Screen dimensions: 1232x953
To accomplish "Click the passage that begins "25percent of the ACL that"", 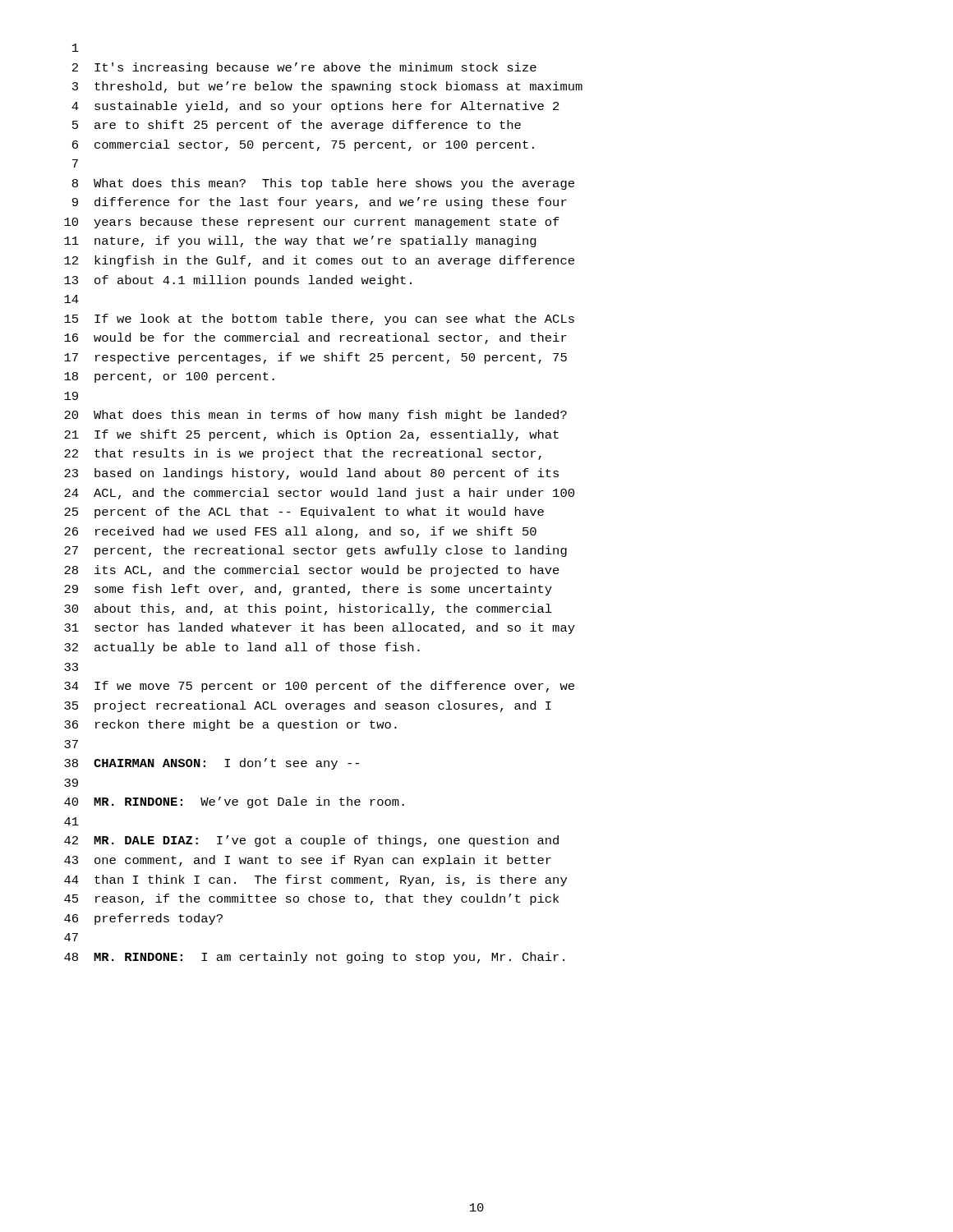I will [x=476, y=513].
